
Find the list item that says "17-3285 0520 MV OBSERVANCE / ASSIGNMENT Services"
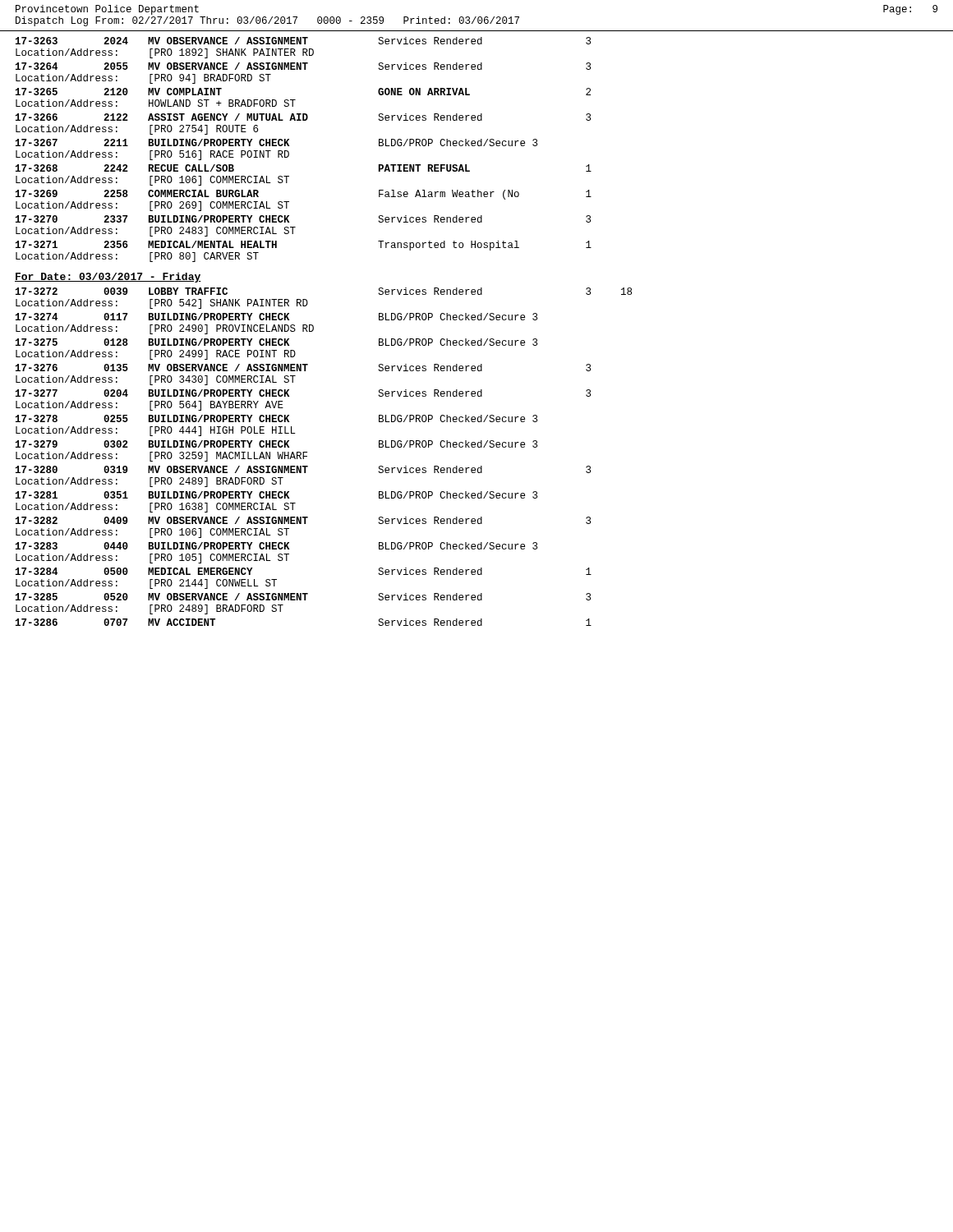476,604
